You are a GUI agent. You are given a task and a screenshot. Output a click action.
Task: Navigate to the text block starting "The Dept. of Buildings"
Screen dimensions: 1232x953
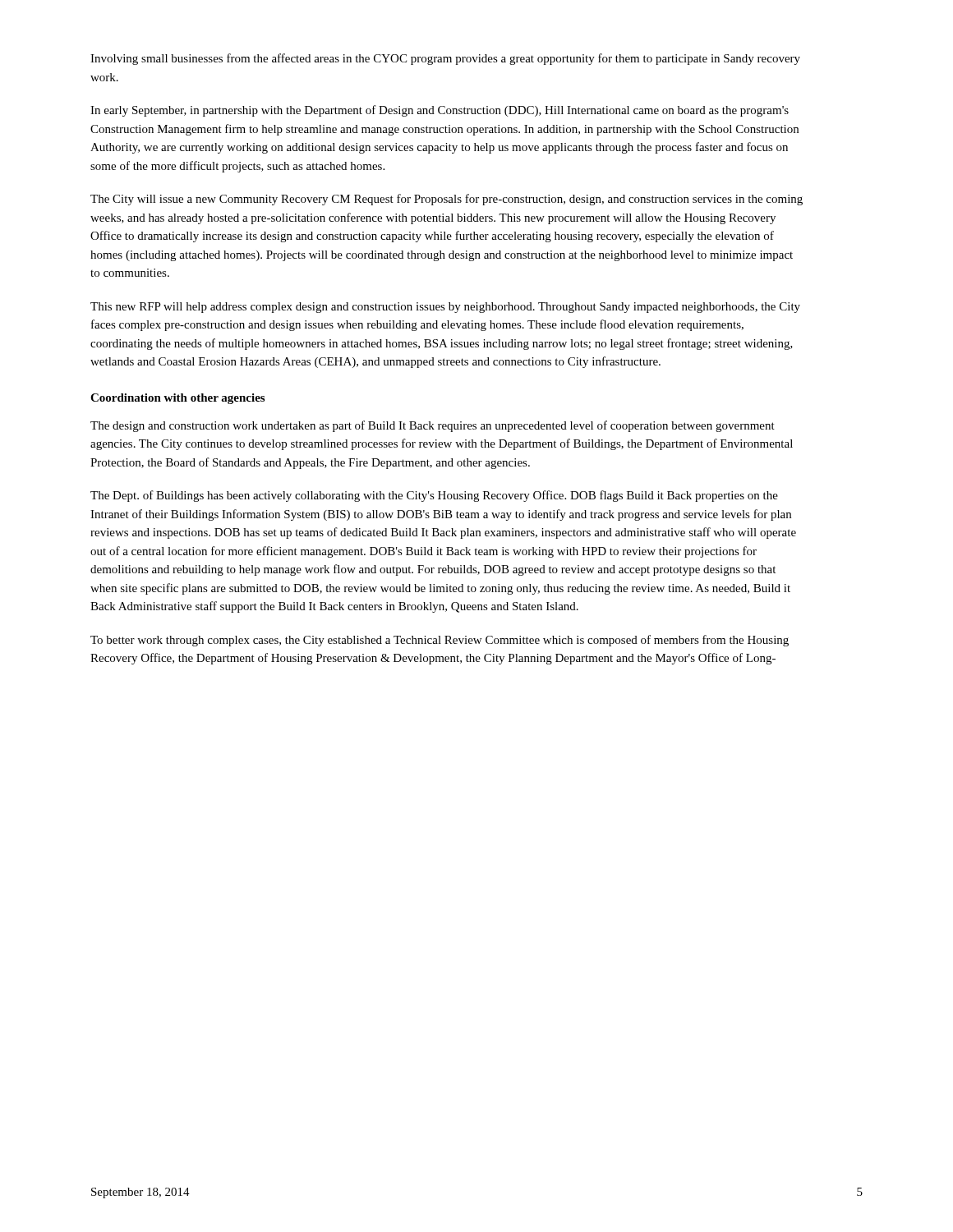(x=443, y=551)
